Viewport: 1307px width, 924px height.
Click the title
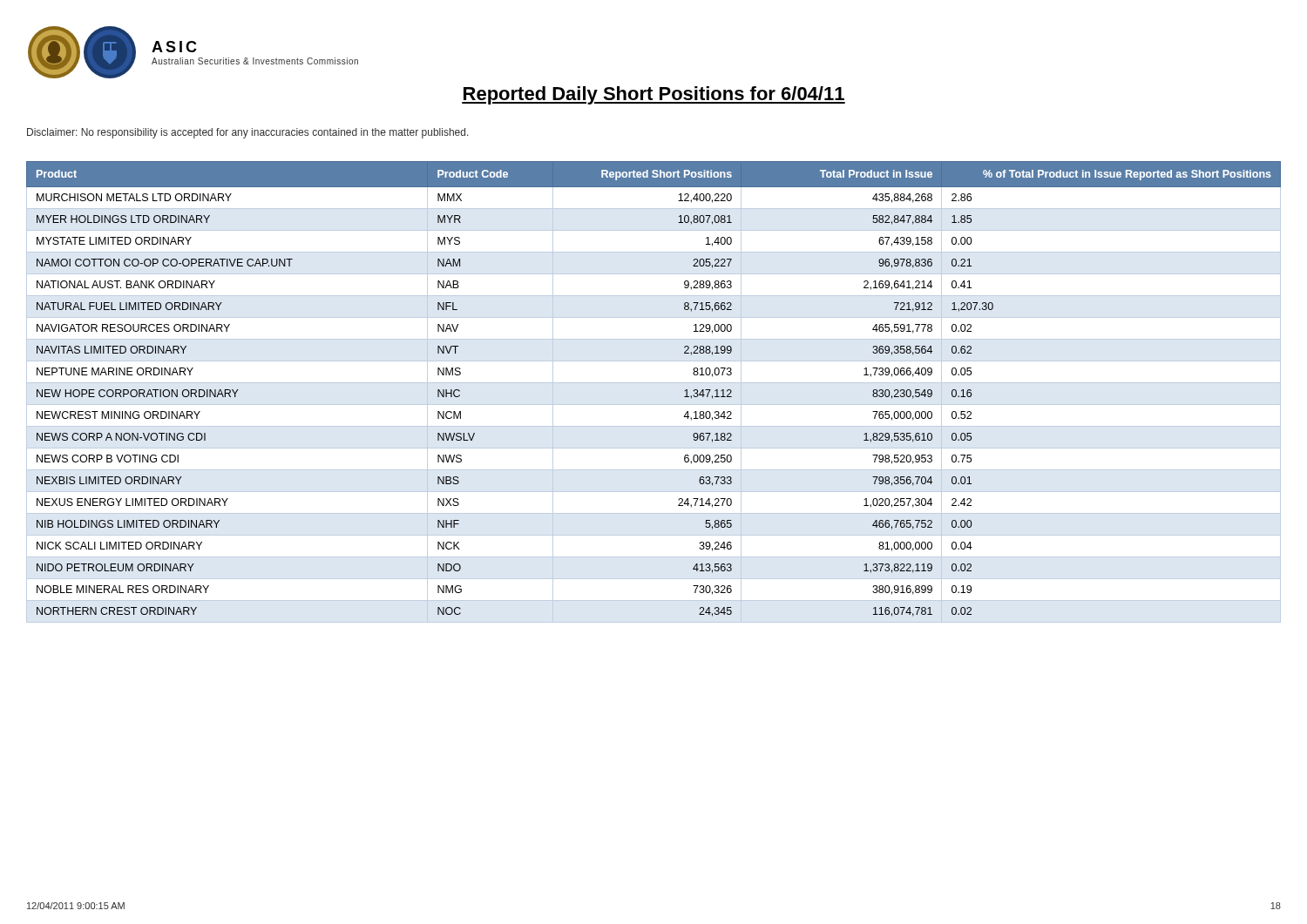click(654, 94)
